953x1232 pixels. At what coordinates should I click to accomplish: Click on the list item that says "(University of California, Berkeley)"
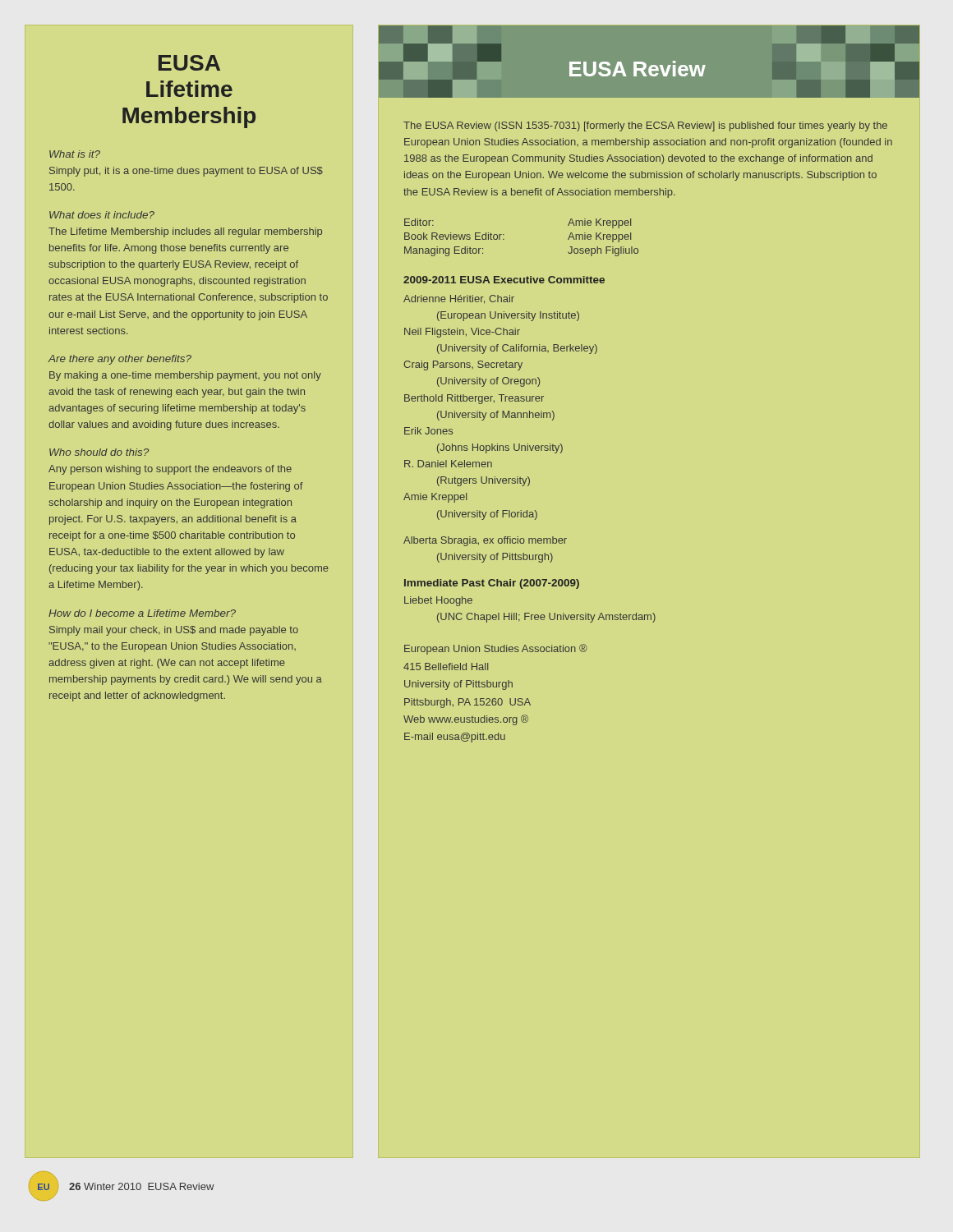[x=517, y=348]
